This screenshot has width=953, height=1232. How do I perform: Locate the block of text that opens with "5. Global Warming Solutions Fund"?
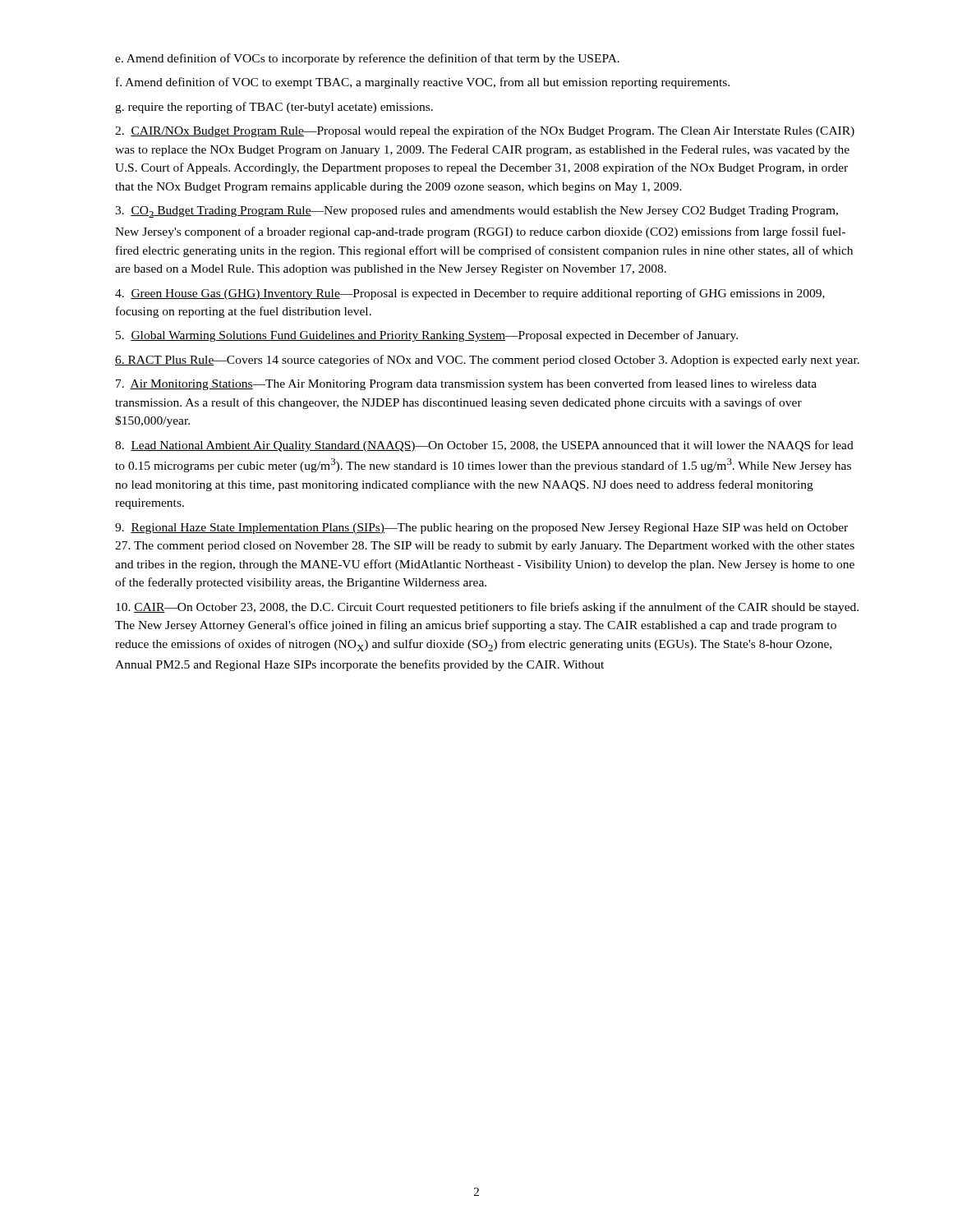427,335
